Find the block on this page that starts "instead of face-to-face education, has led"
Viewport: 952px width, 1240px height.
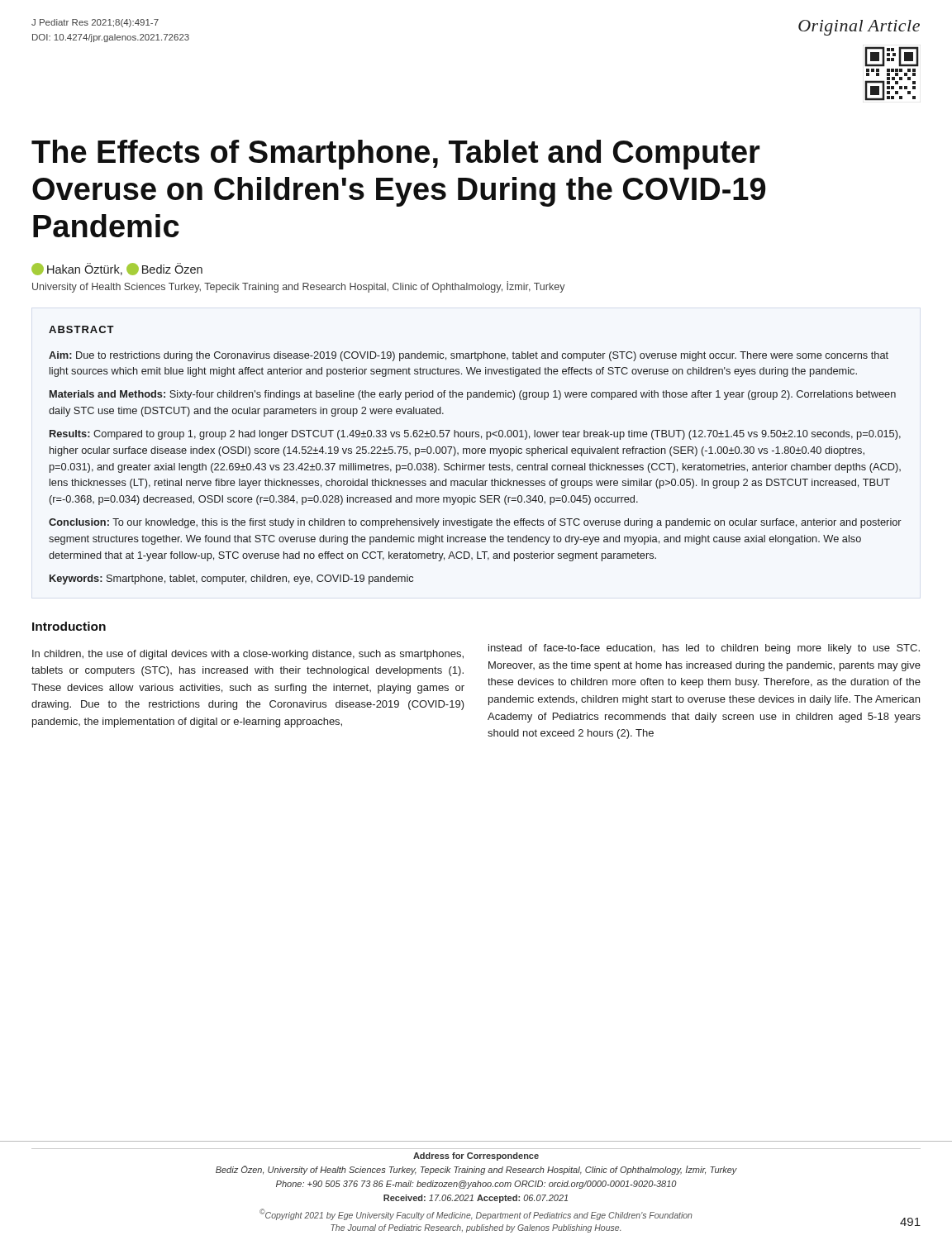[x=704, y=691]
